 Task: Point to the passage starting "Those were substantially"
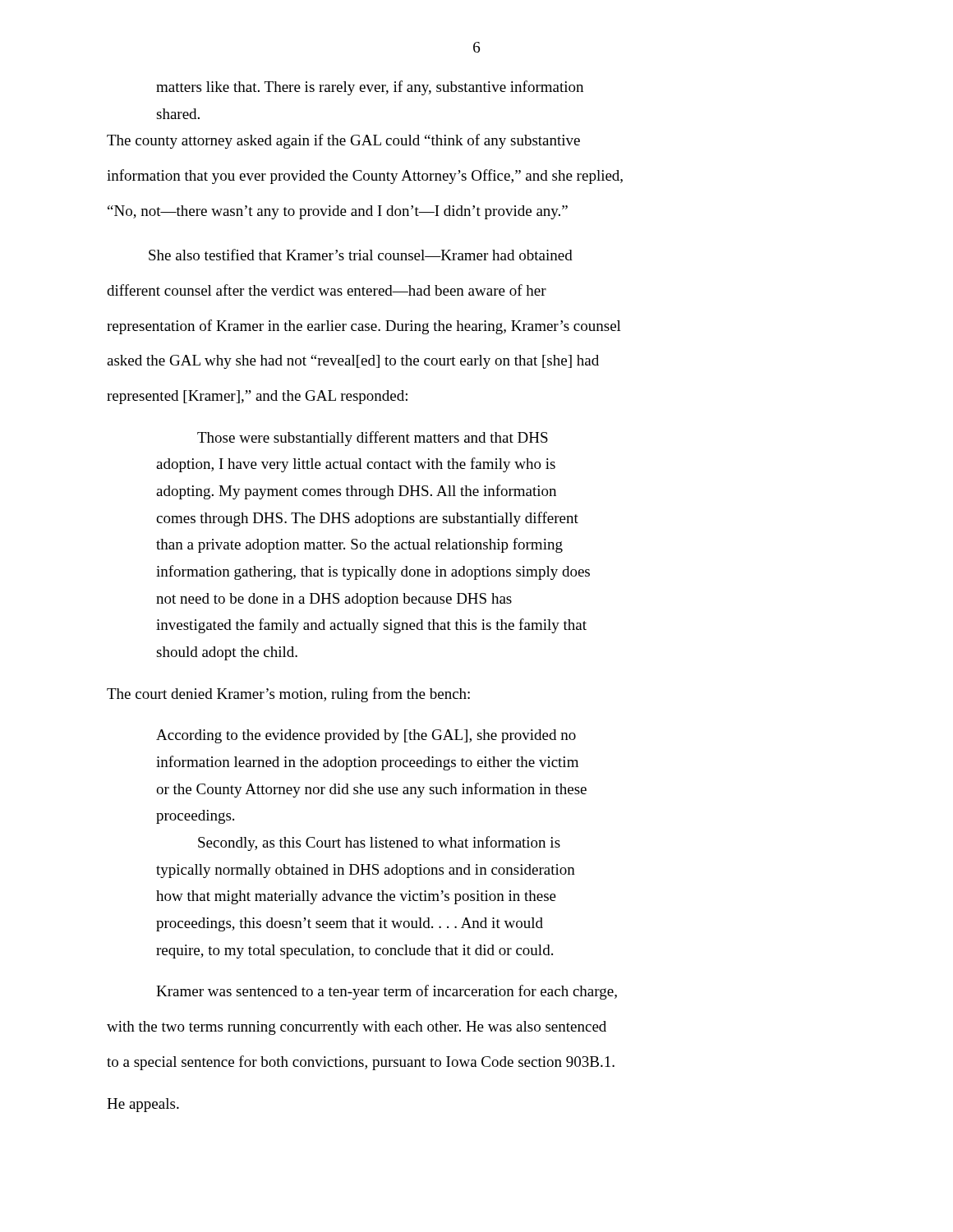501,545
